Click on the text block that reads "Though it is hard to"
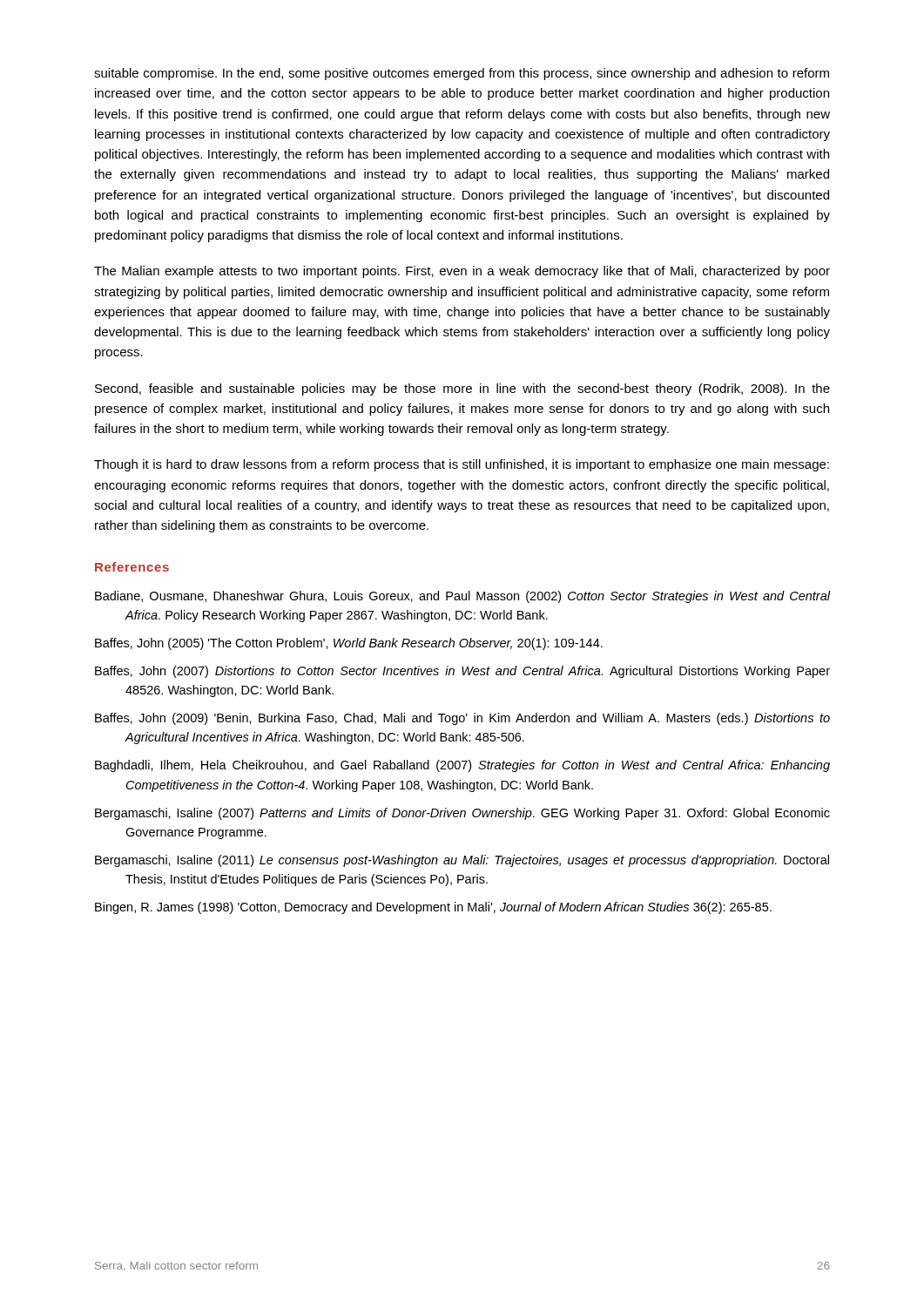The width and height of the screenshot is (924, 1307). coord(462,495)
